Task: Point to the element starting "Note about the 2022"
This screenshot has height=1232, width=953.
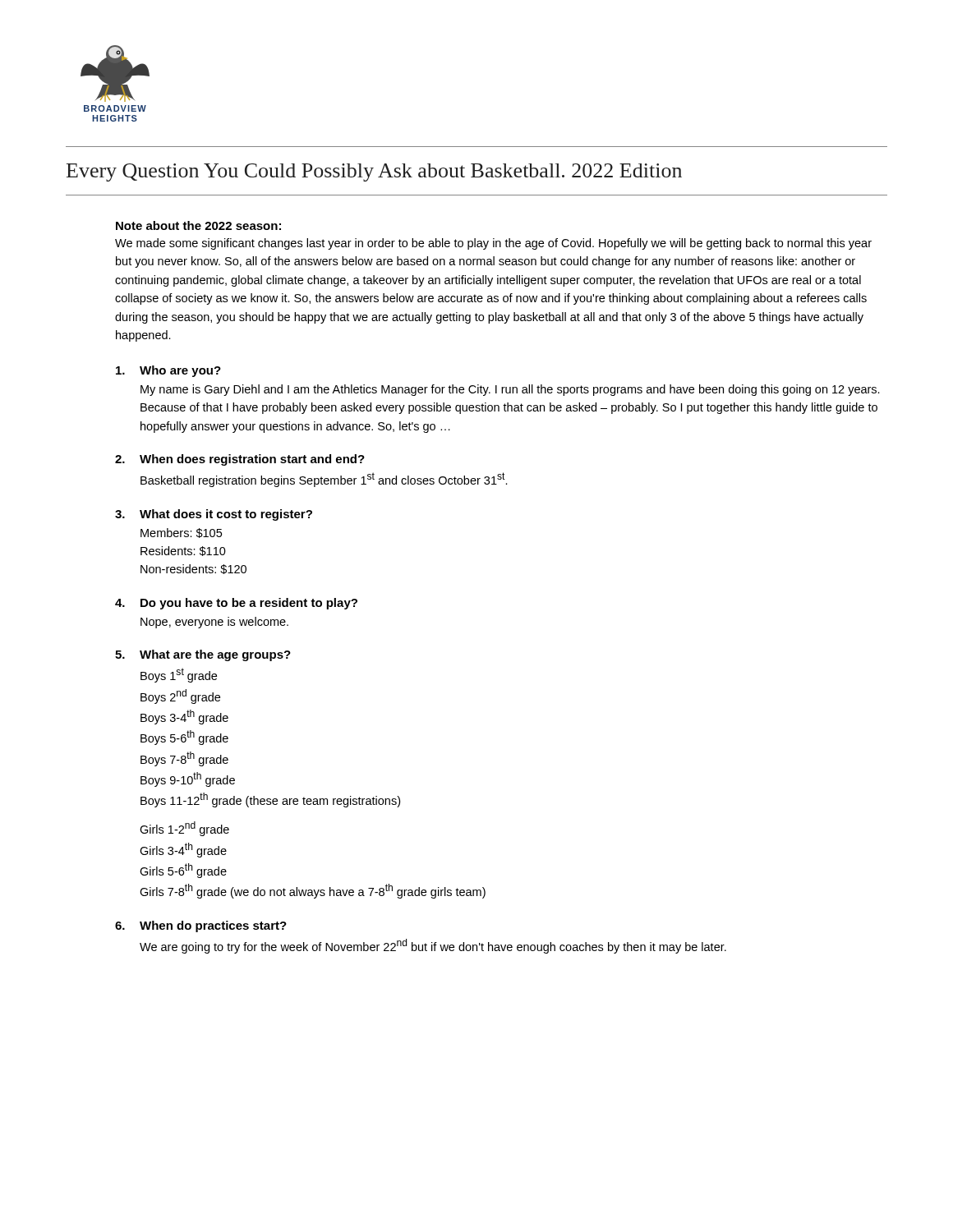Action: [501, 282]
